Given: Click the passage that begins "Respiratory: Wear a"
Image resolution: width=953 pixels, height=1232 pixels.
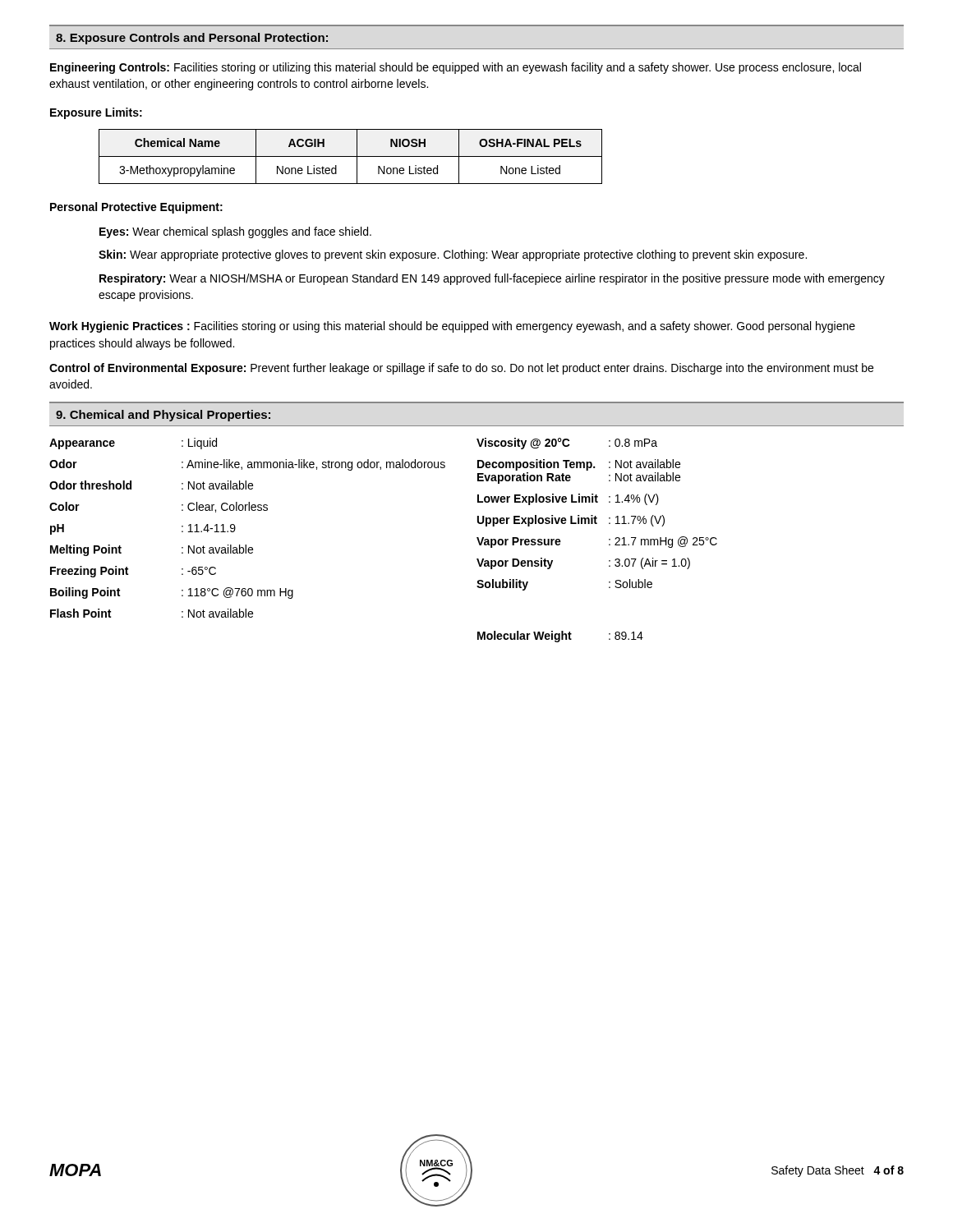Looking at the screenshot, I should [492, 287].
